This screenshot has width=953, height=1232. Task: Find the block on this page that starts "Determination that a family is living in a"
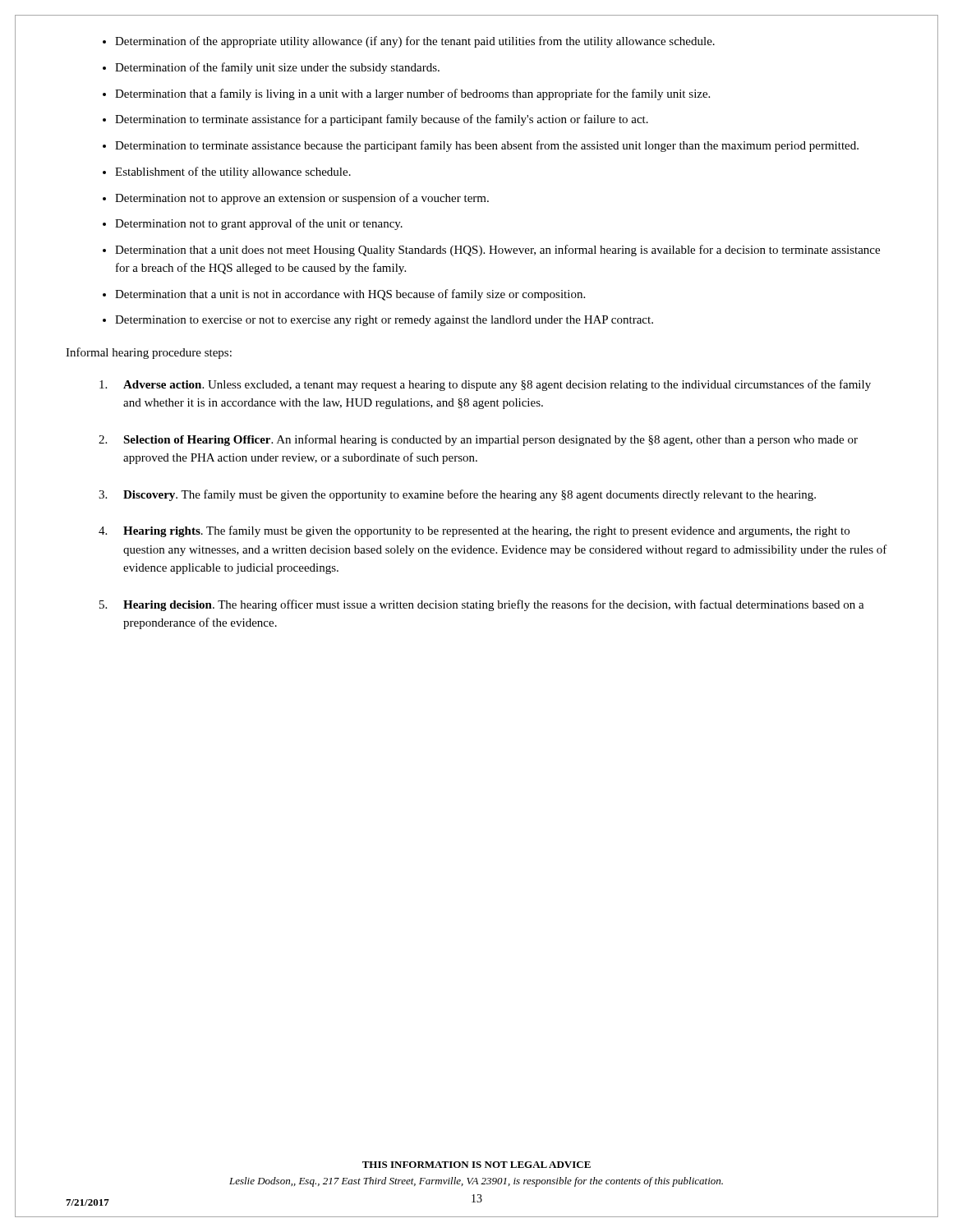(501, 94)
